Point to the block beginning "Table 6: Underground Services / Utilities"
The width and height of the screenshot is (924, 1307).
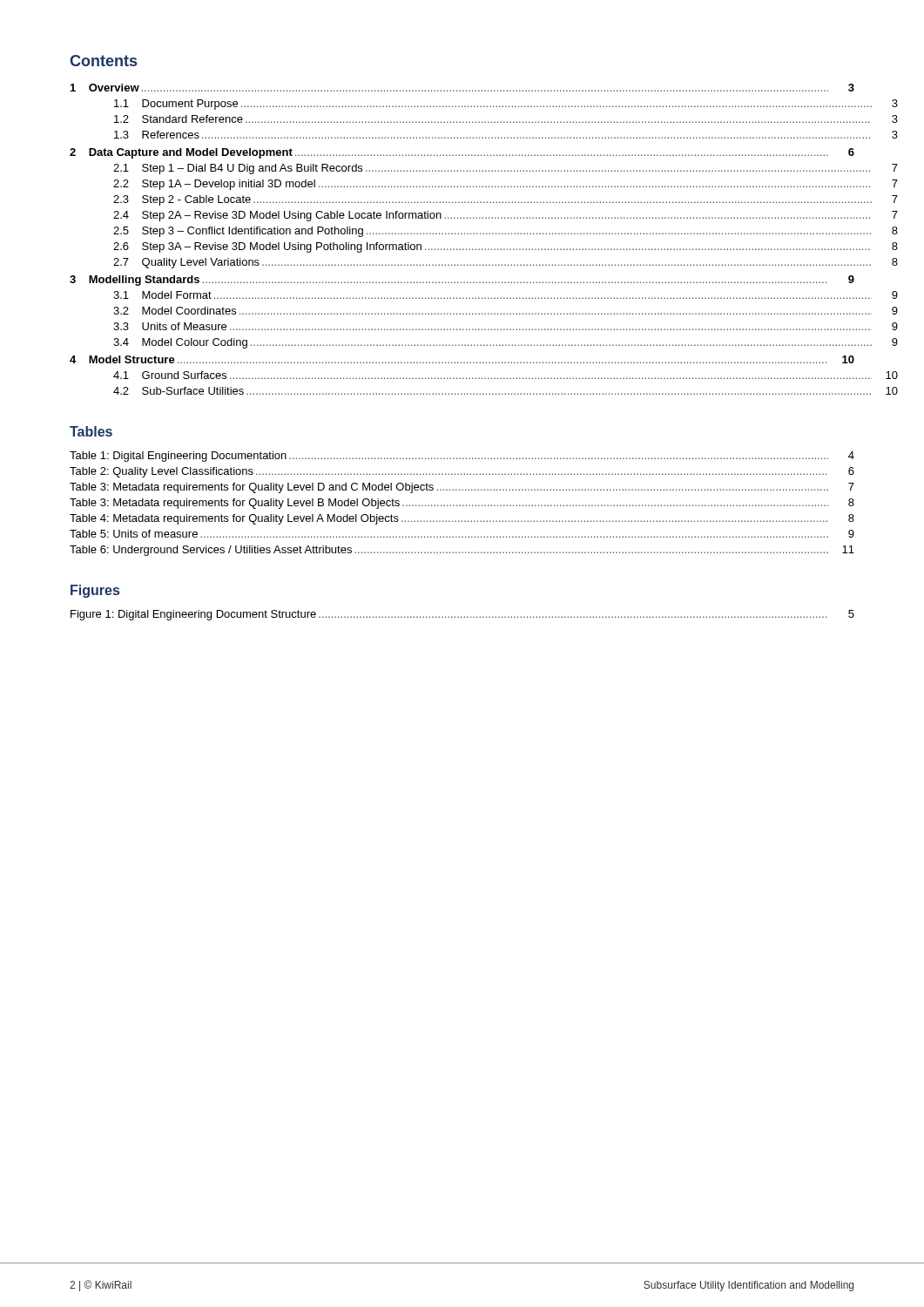(462, 549)
